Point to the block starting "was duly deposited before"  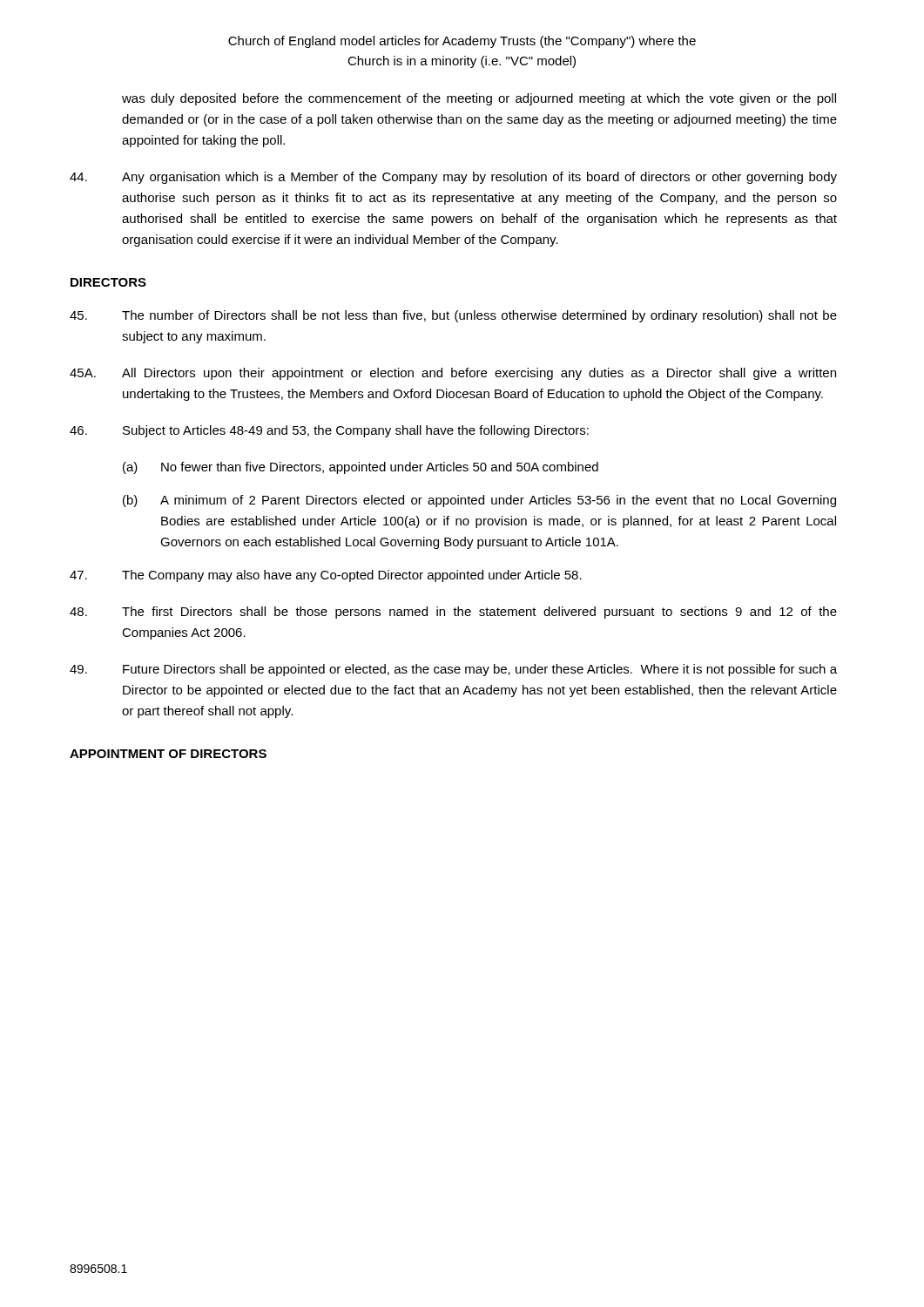pos(479,119)
